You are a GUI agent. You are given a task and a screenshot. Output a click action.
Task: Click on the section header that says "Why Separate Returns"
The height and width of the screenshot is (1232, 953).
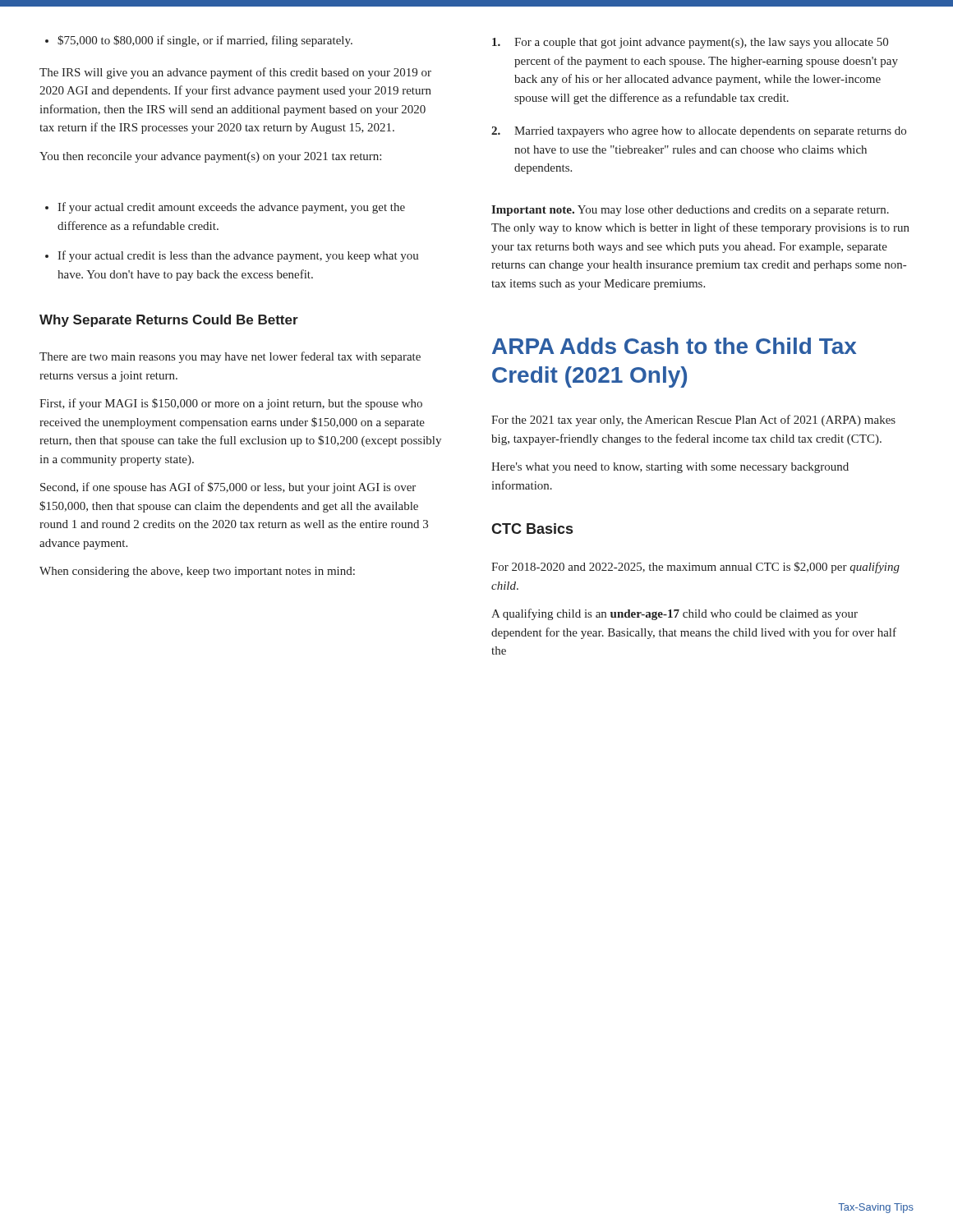[241, 320]
